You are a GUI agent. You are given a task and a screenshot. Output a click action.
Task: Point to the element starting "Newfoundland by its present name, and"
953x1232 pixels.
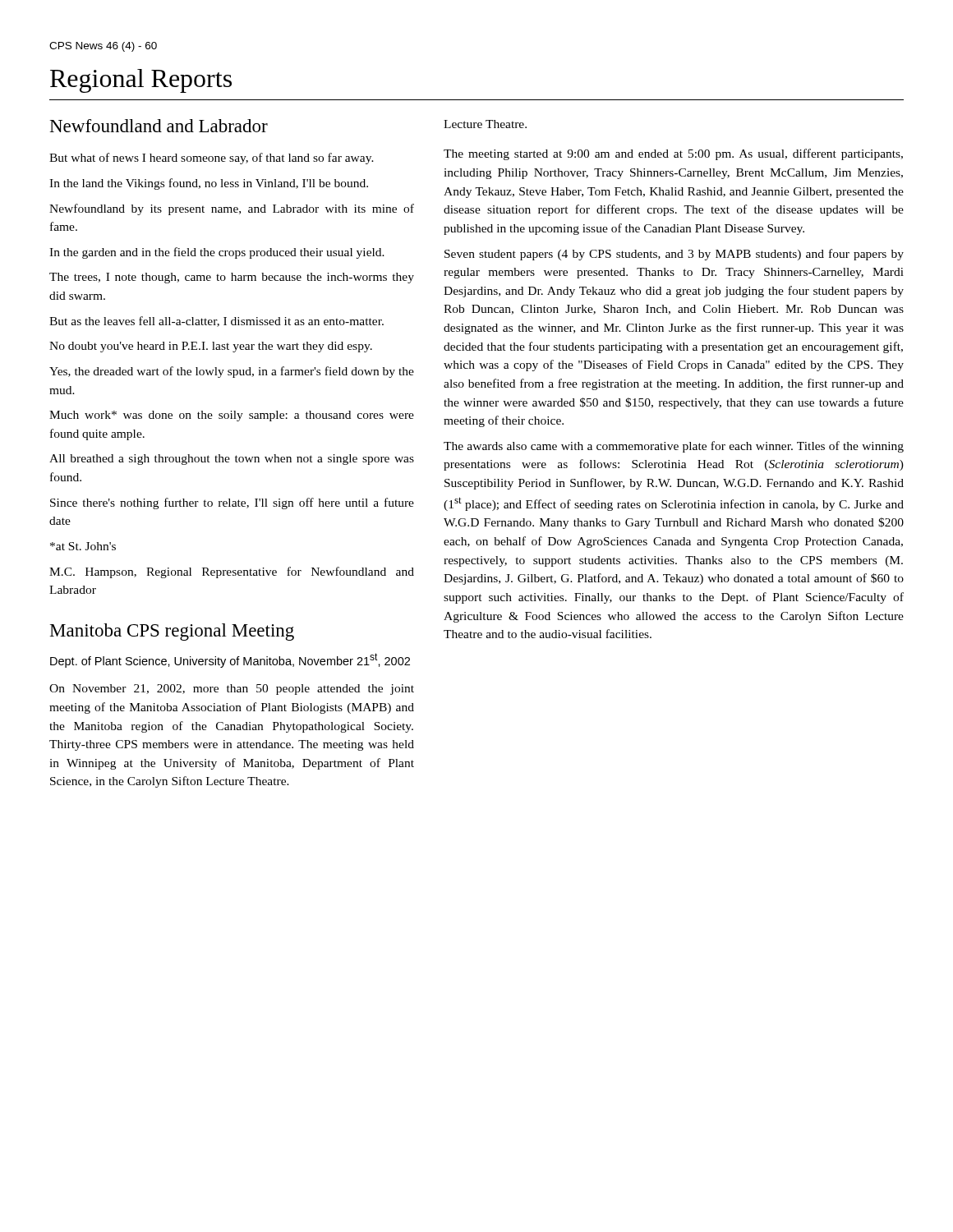232,217
